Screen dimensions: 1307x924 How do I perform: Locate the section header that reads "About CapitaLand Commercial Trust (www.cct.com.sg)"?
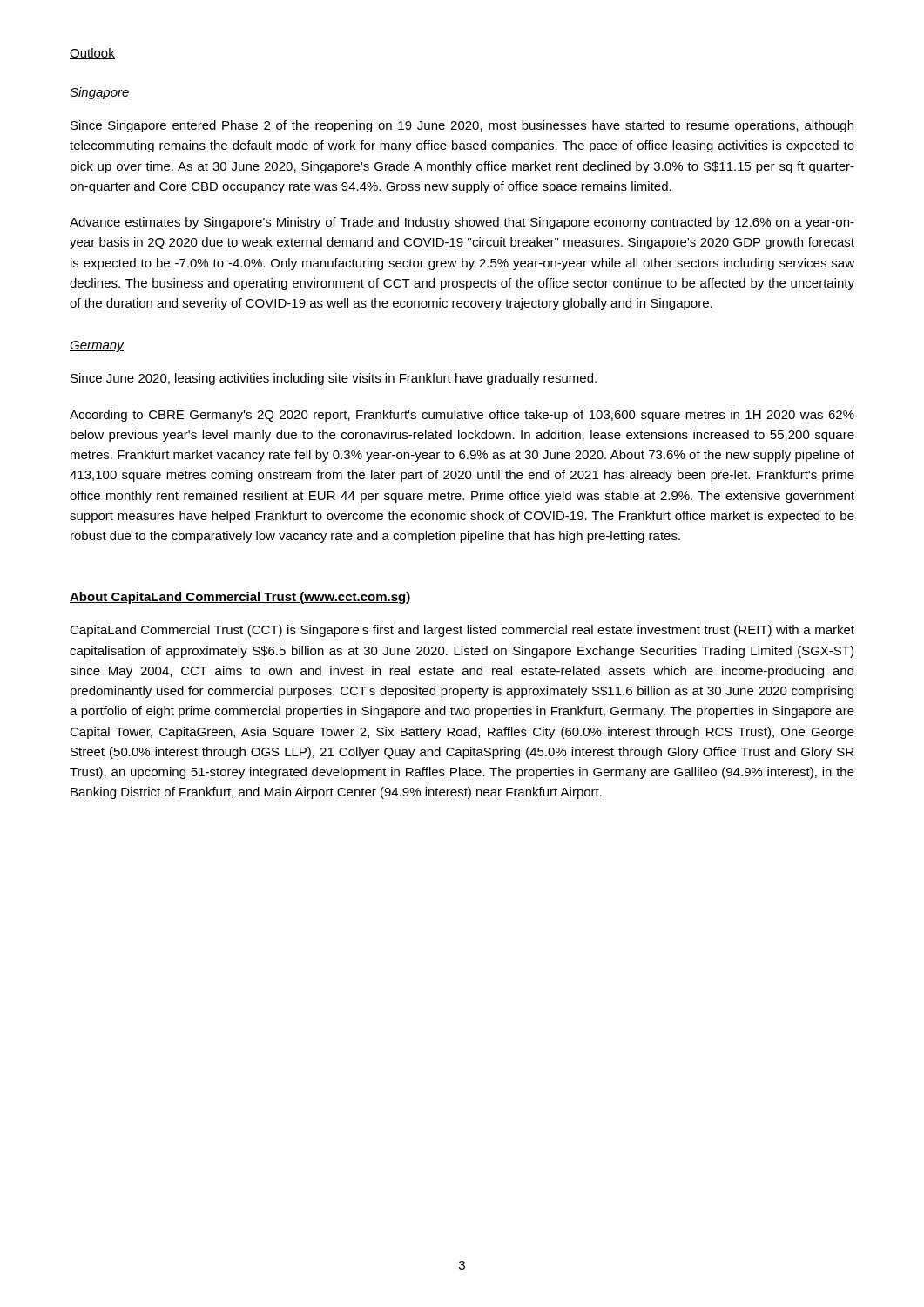240,597
